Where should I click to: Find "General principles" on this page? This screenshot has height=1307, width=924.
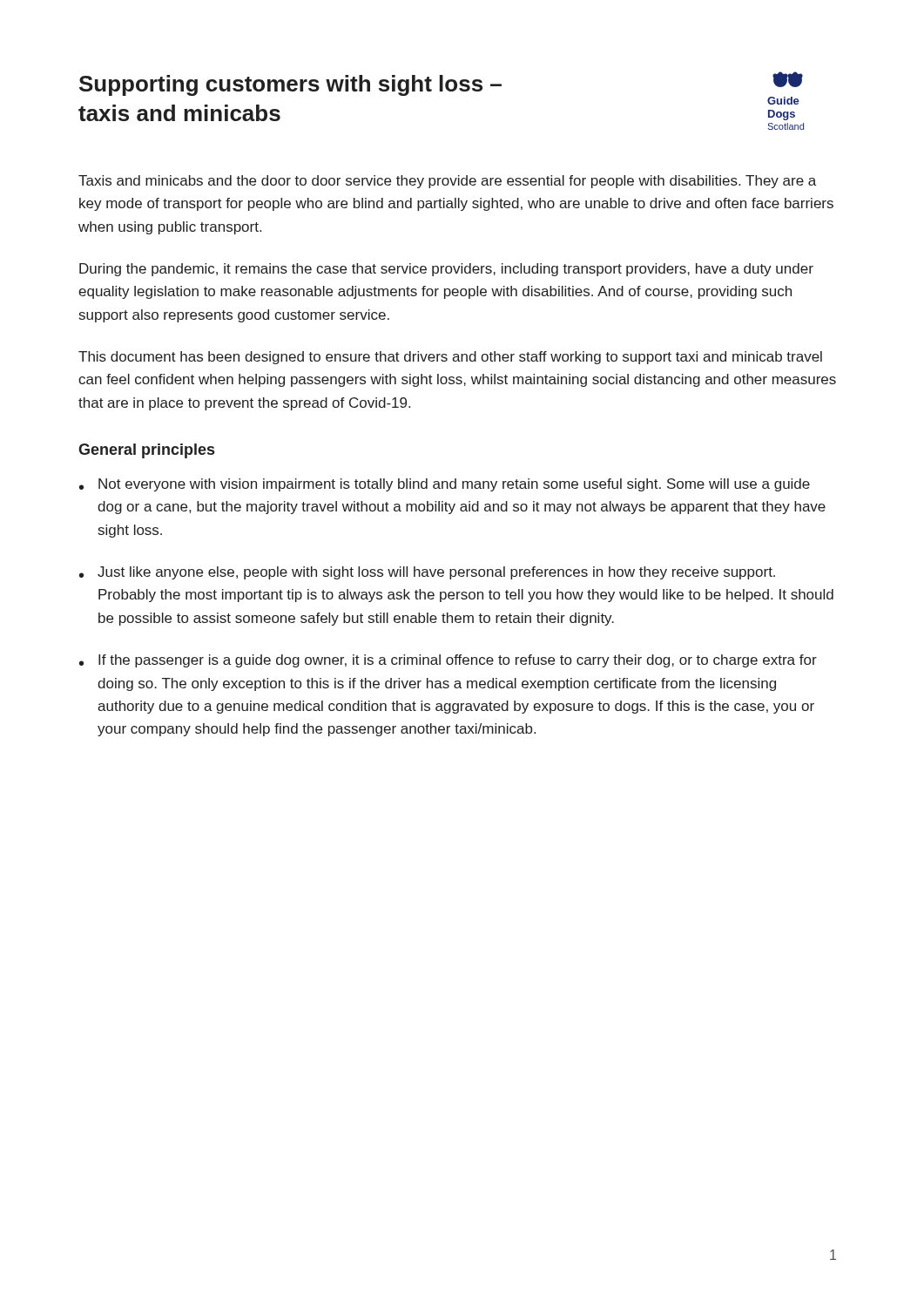tap(147, 450)
